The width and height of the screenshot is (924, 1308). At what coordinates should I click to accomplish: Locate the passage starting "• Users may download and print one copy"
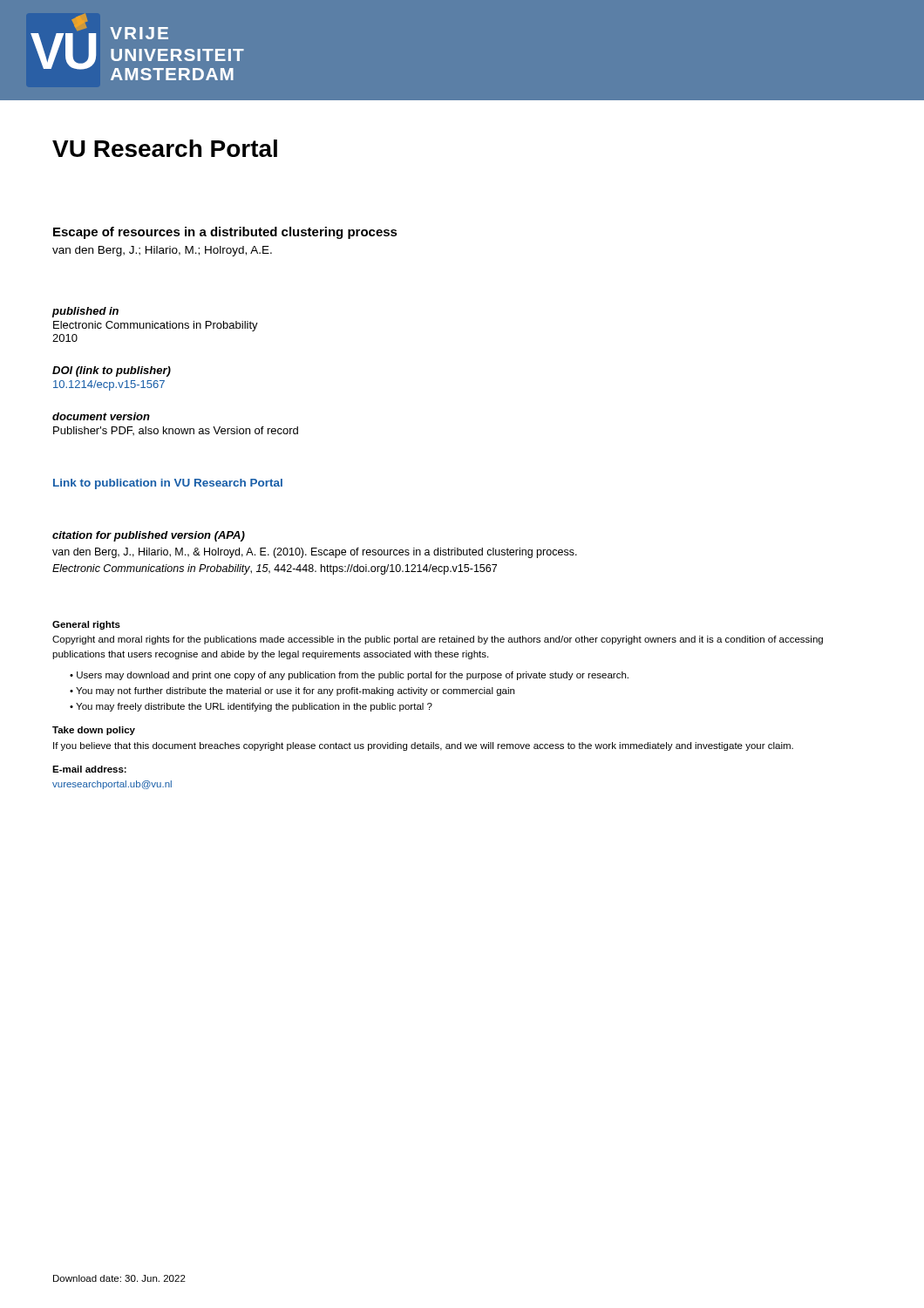tap(350, 675)
